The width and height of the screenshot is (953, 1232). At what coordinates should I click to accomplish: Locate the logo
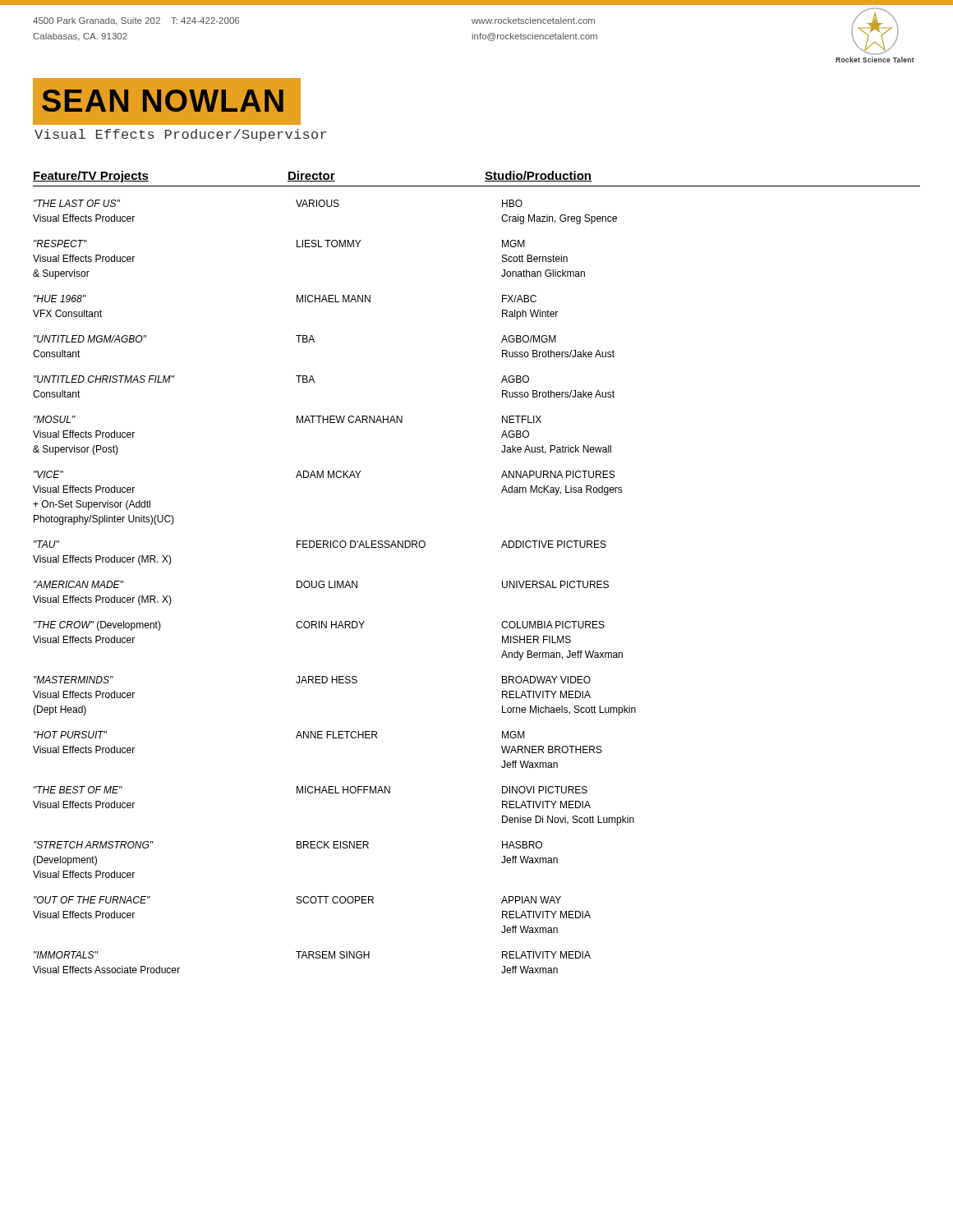(875, 37)
